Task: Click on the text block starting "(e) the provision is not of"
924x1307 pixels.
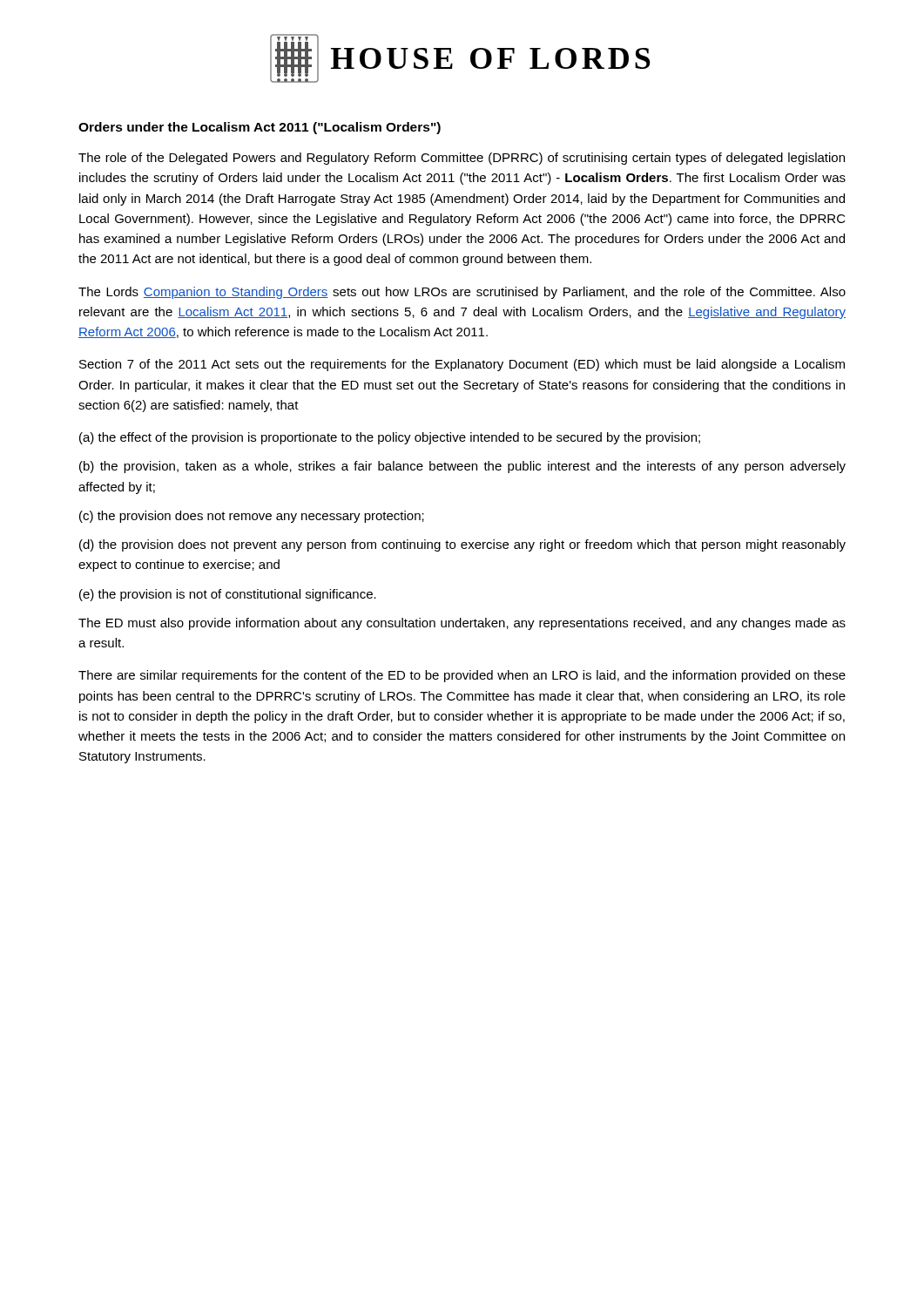Action: pyautogui.click(x=228, y=593)
